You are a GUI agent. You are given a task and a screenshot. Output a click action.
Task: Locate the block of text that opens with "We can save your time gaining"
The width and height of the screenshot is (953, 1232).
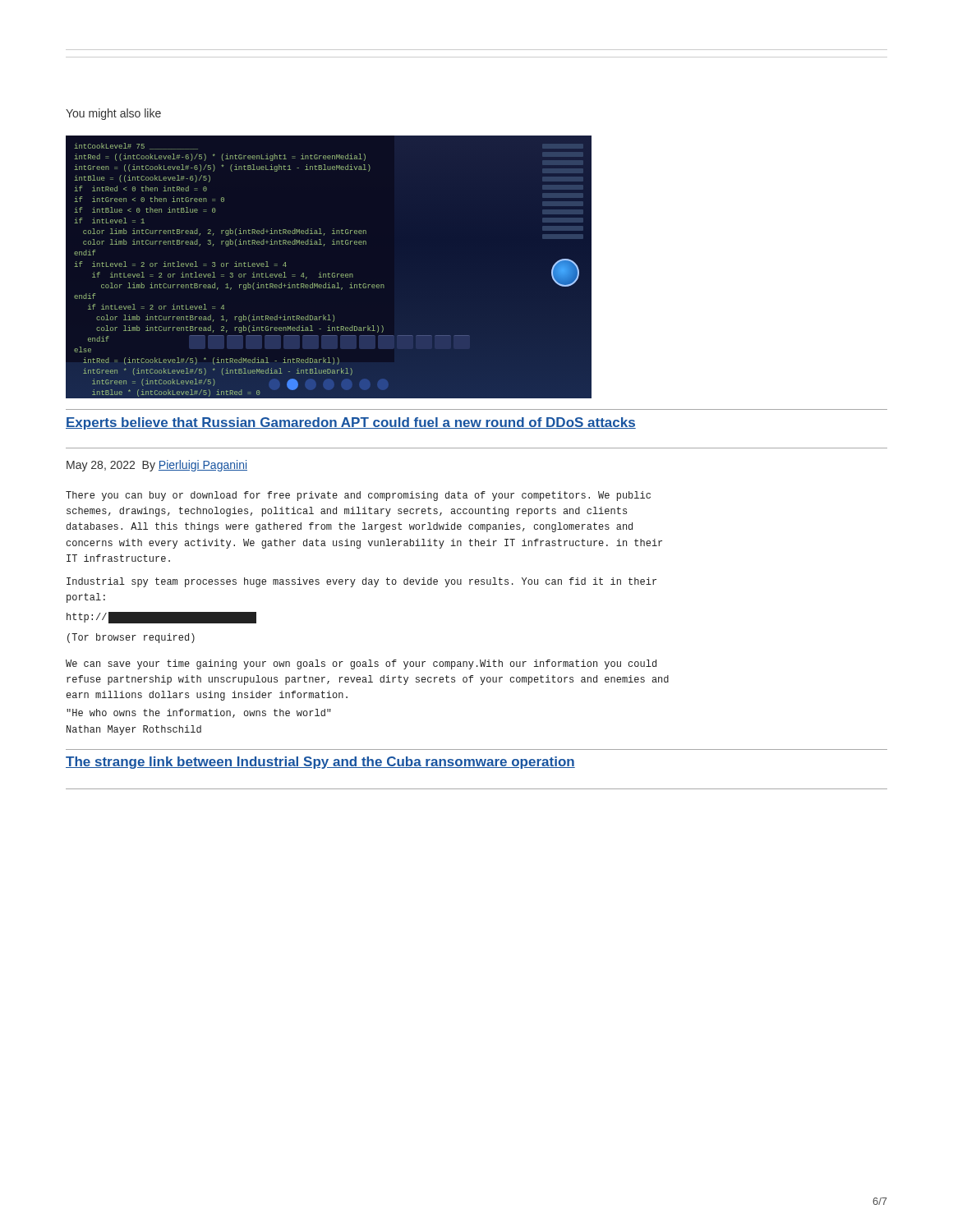(x=367, y=680)
